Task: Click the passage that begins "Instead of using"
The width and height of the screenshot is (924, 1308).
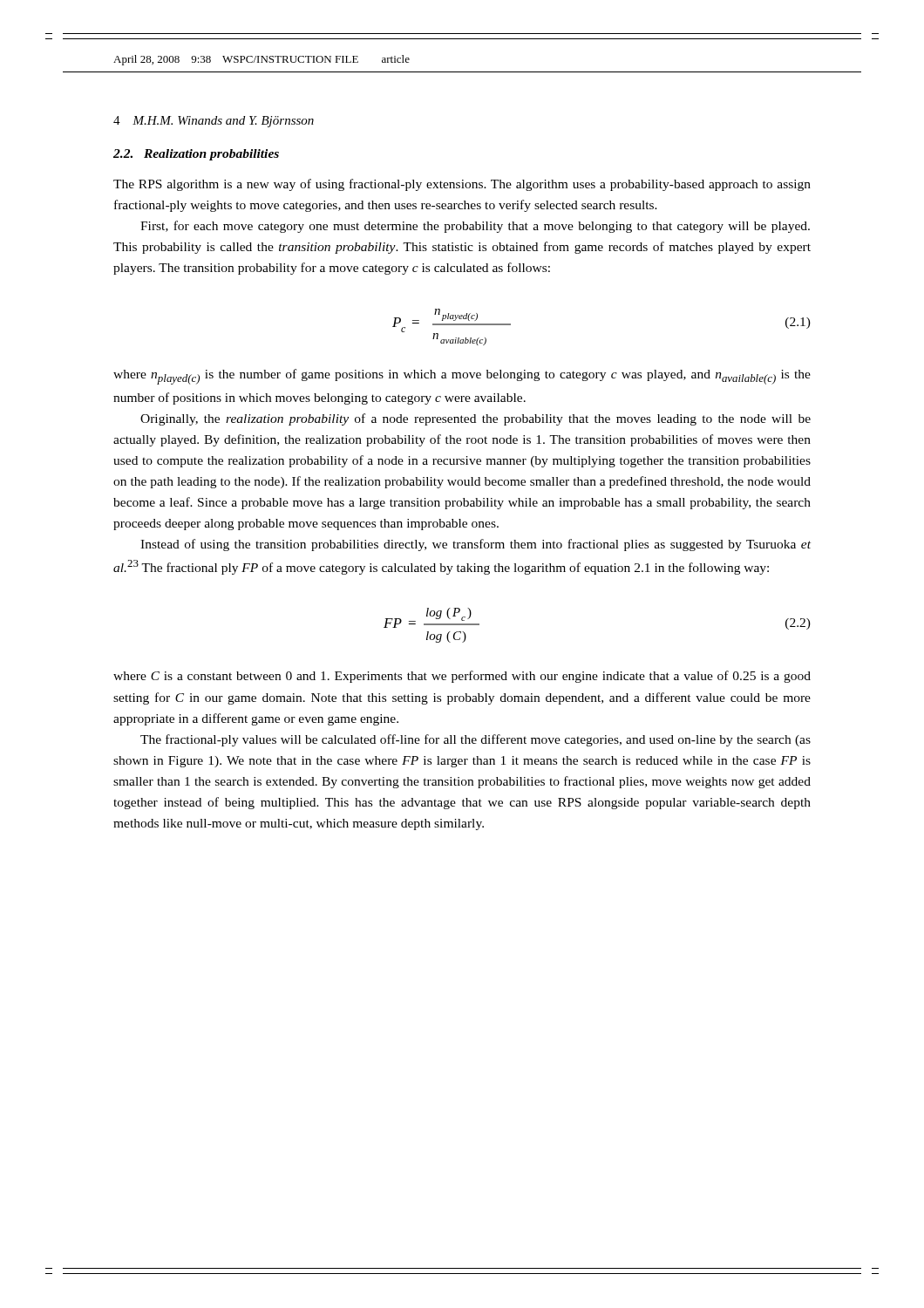Action: (462, 556)
